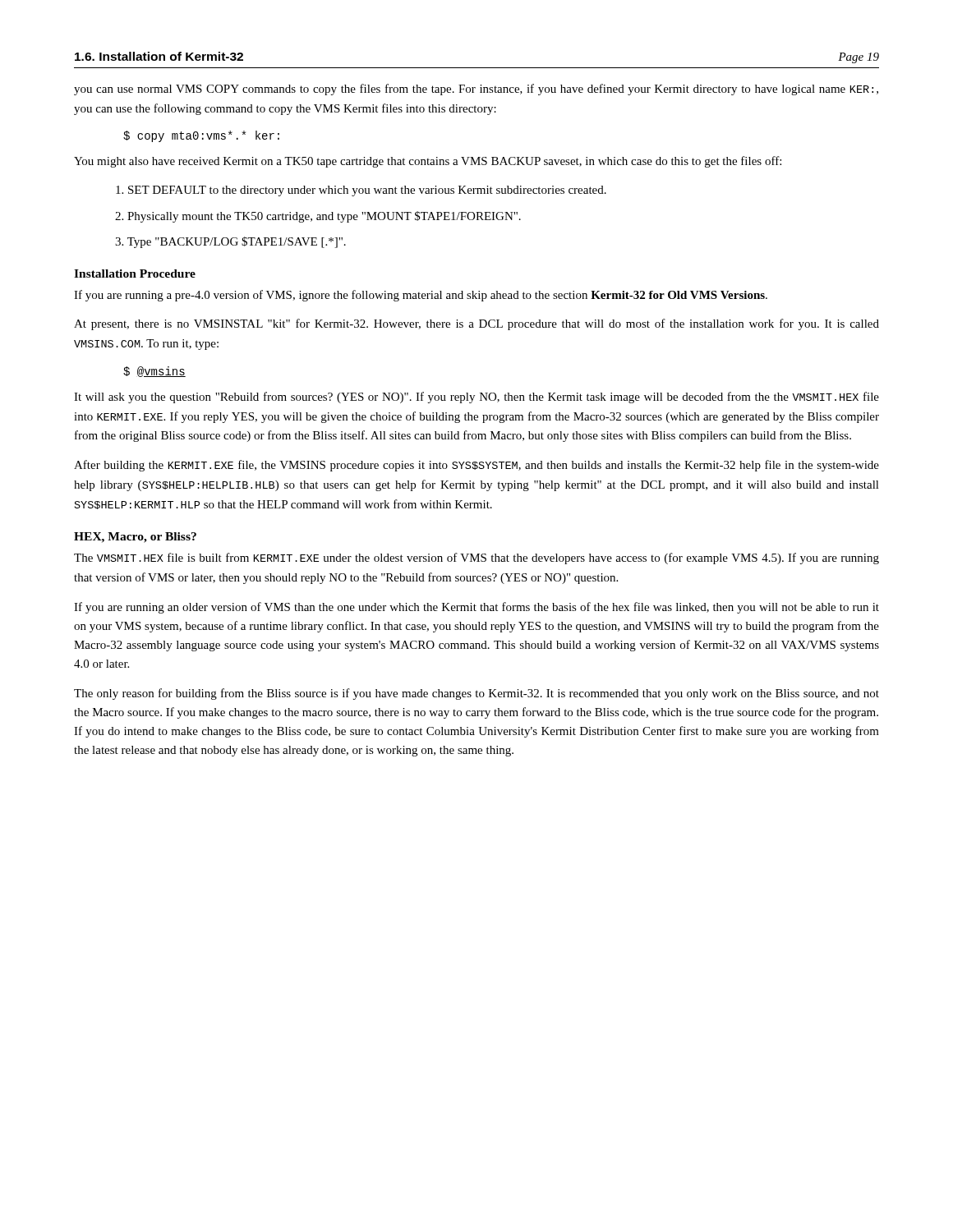Find the text block with the text "The VMSMIT.HEX file is built from KERMIT.EXE under"
This screenshot has height=1232, width=953.
[476, 568]
